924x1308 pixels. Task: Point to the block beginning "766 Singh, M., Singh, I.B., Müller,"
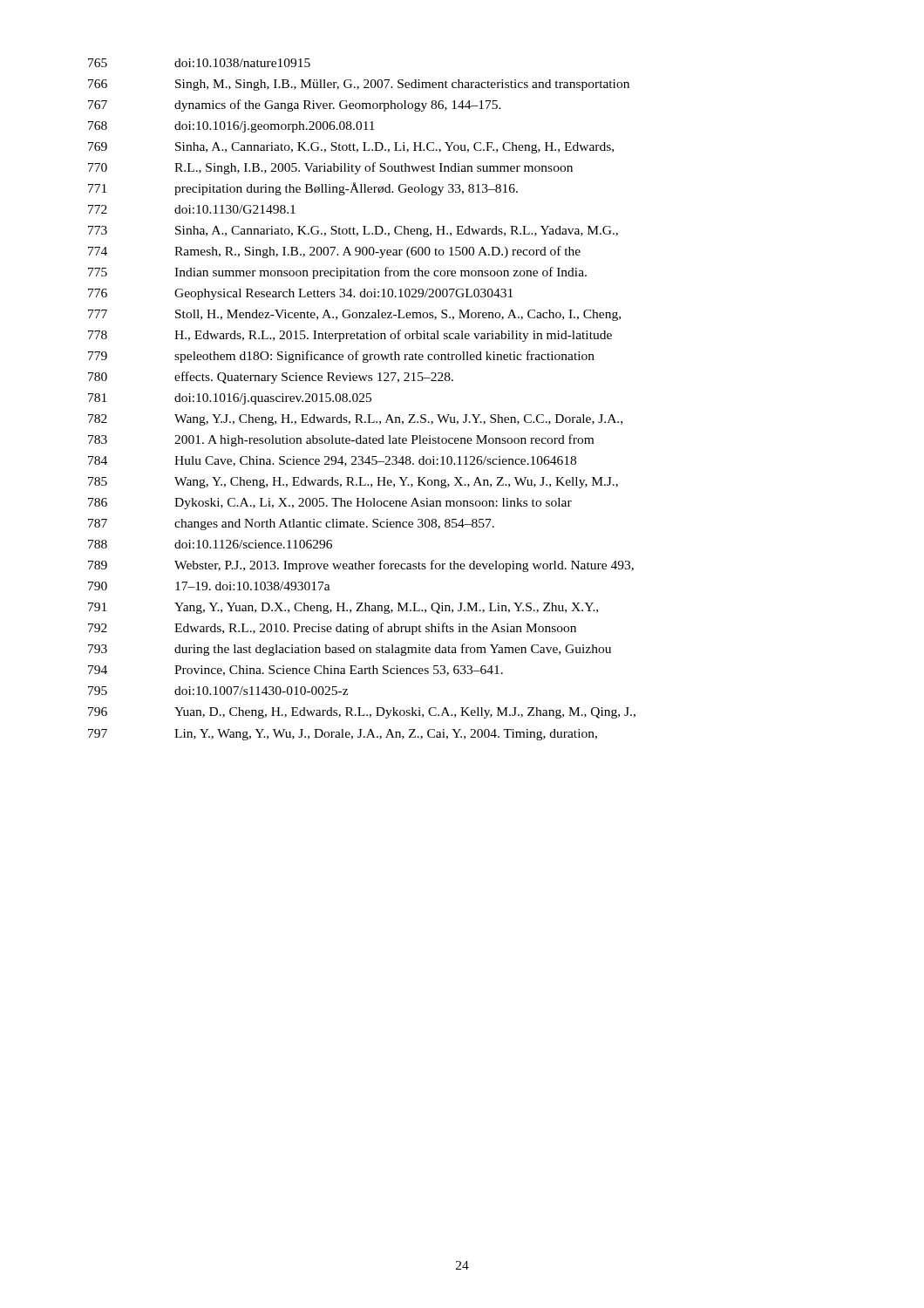pos(471,84)
